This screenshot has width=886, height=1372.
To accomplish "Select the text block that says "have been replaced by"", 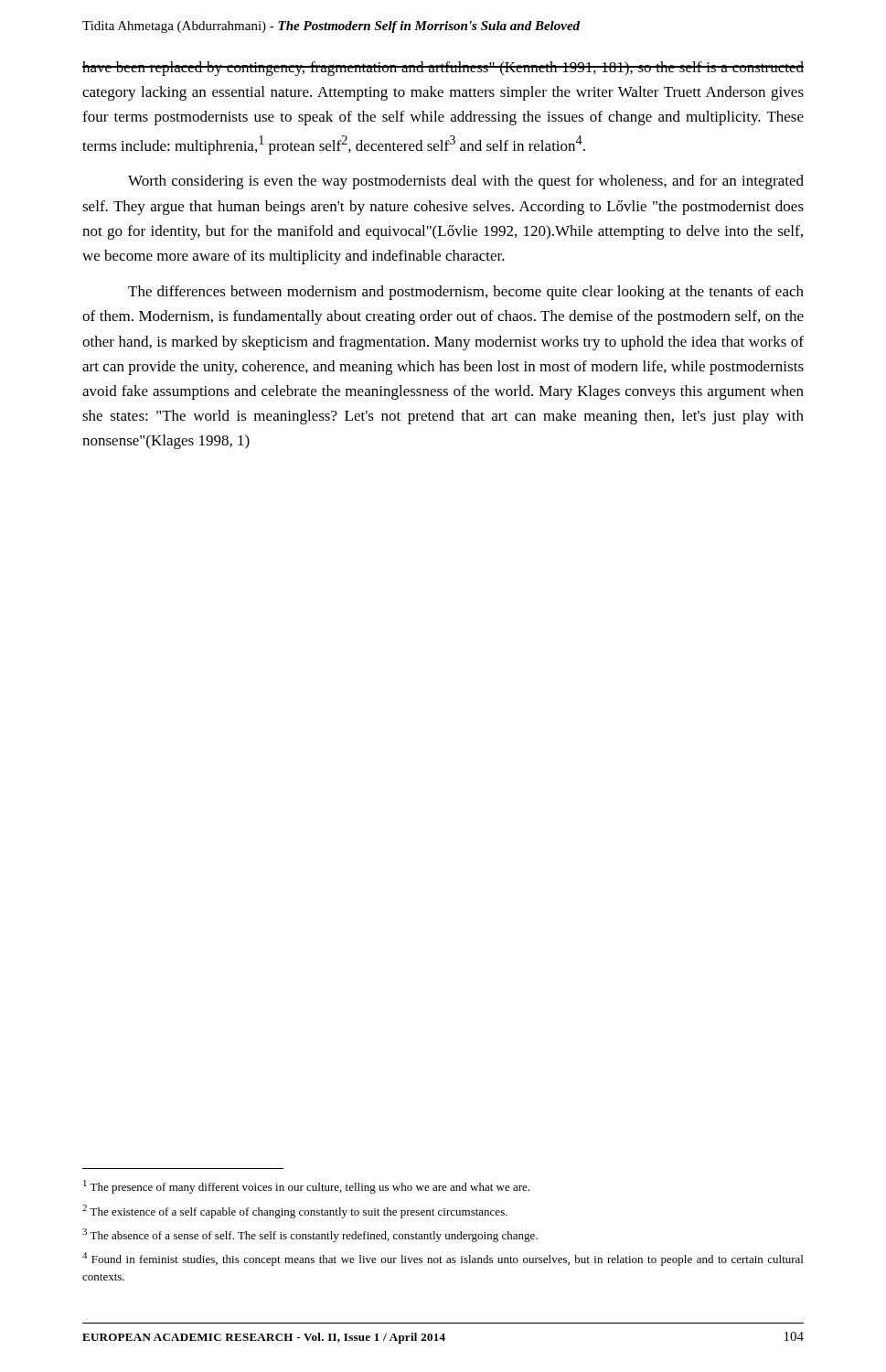I will point(443,106).
